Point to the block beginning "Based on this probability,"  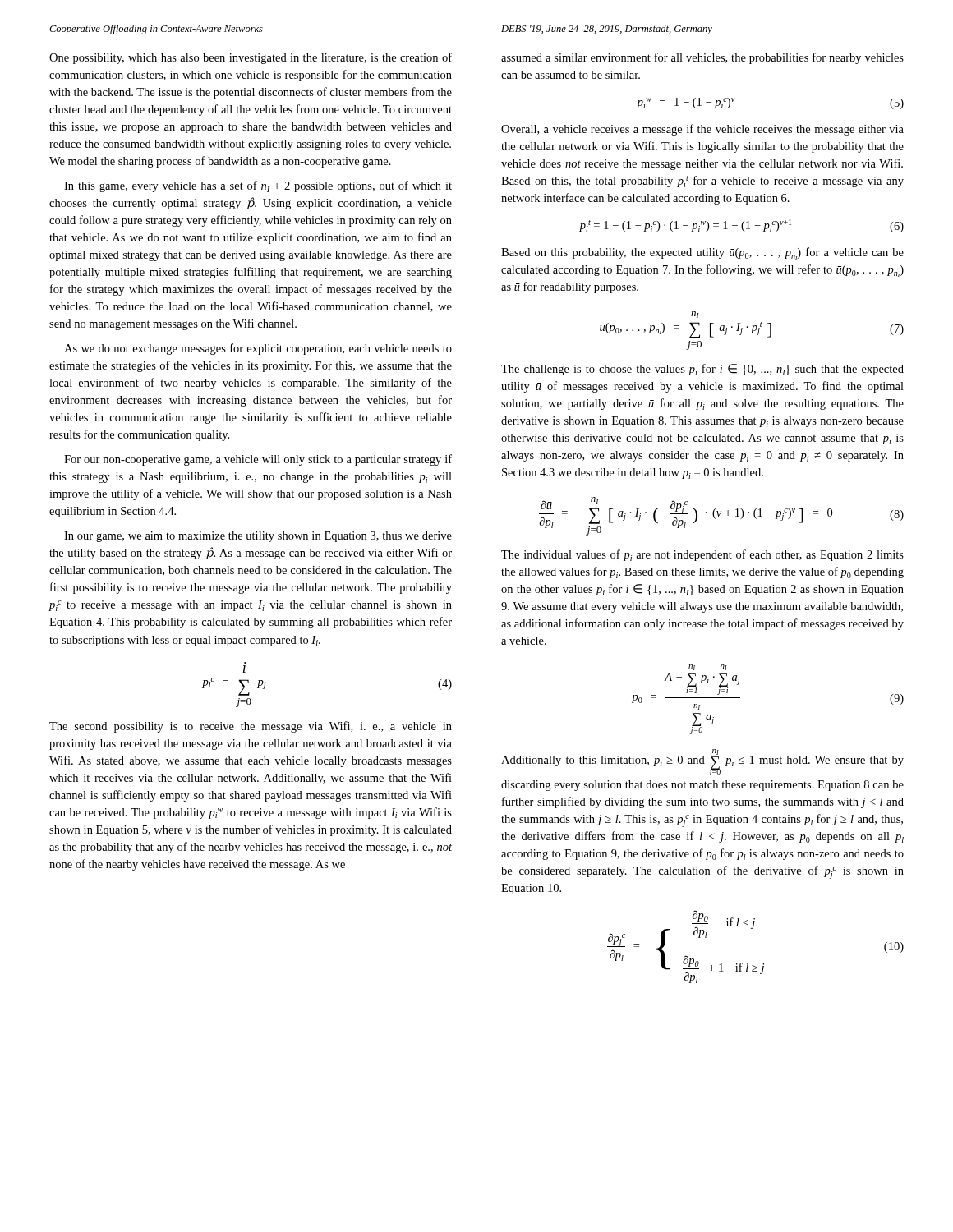click(702, 270)
